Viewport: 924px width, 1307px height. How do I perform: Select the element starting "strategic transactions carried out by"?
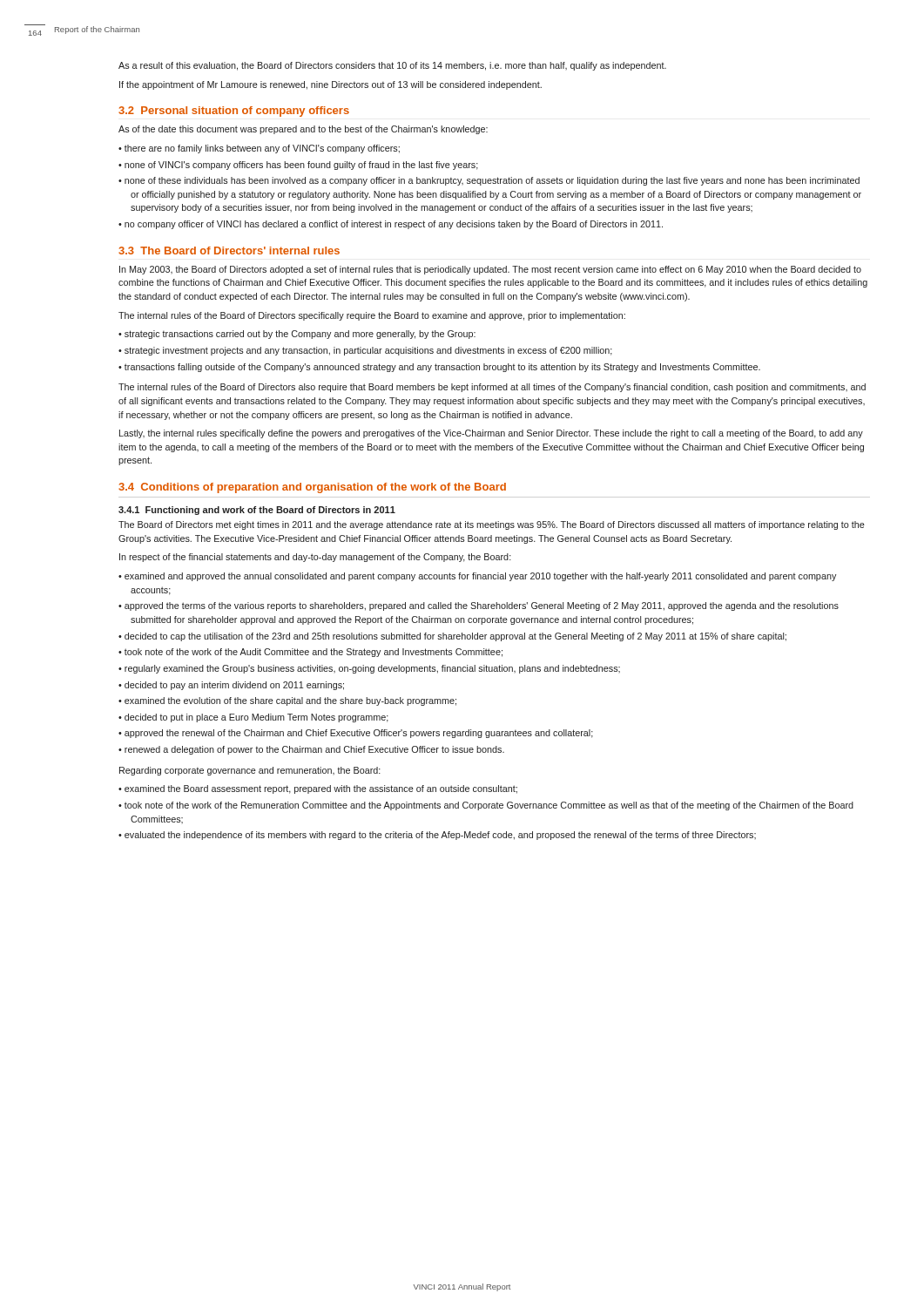point(300,334)
